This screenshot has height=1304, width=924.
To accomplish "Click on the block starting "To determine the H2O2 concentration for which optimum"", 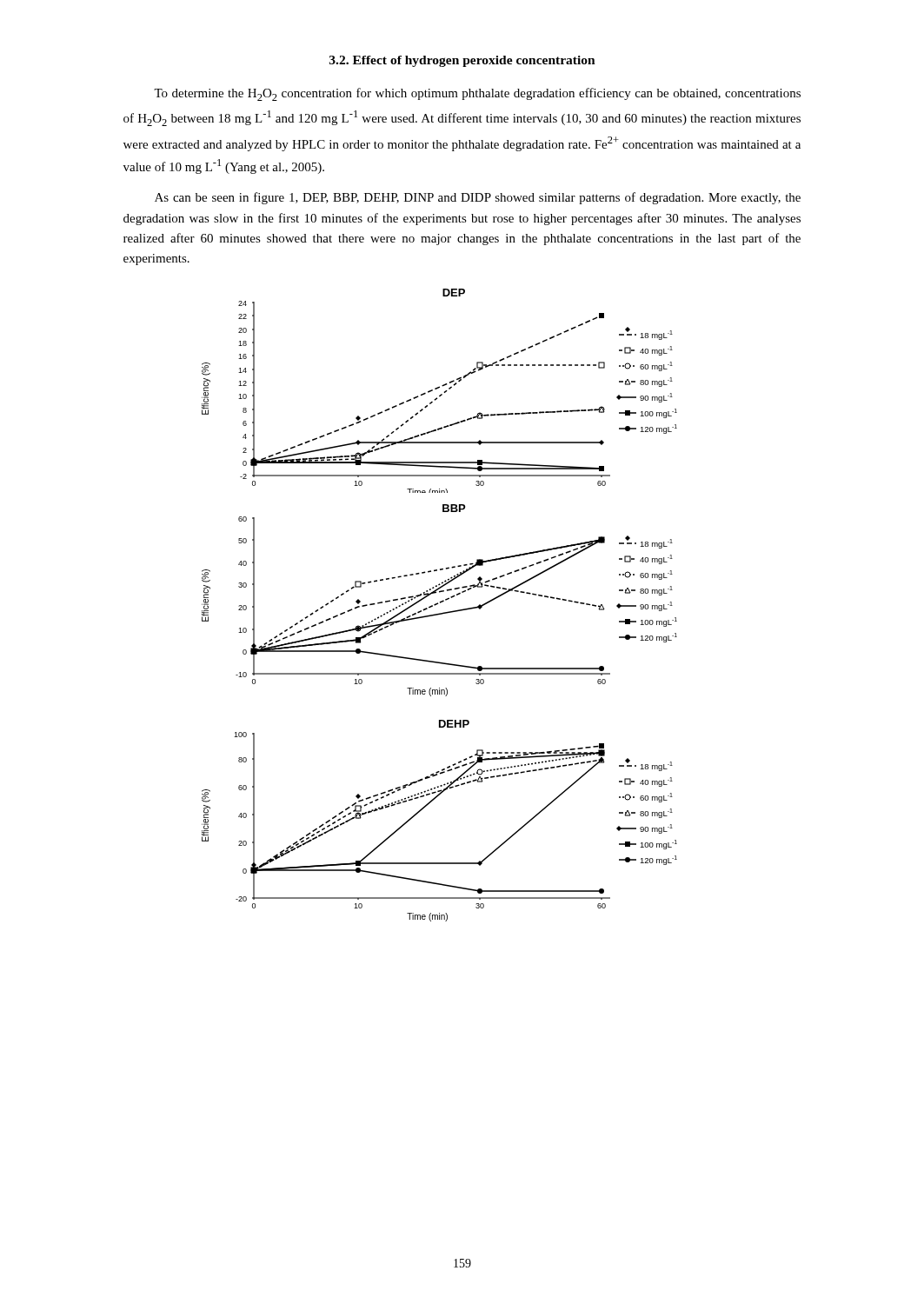I will (x=462, y=131).
